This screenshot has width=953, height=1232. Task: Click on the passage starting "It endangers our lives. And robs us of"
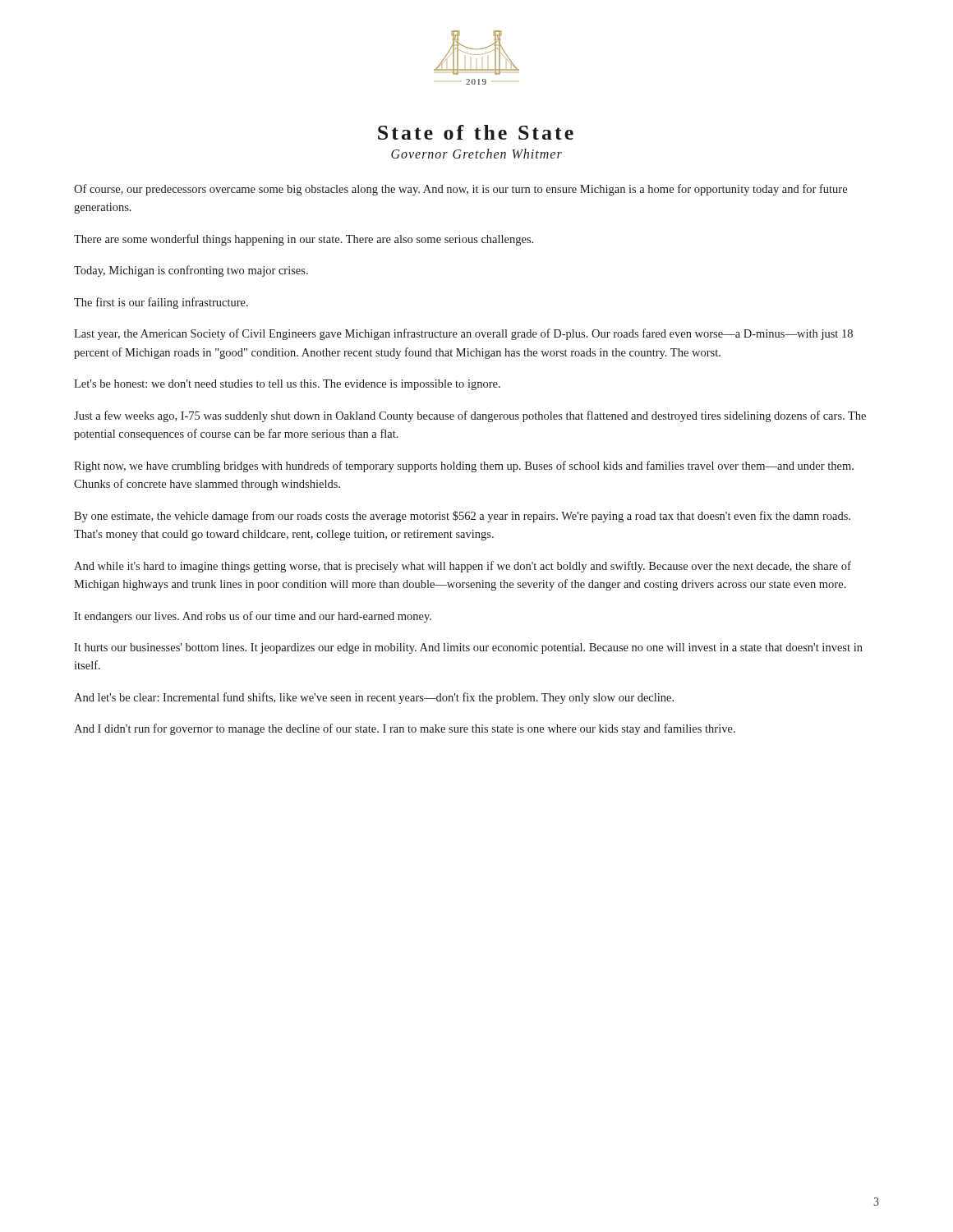coord(253,616)
